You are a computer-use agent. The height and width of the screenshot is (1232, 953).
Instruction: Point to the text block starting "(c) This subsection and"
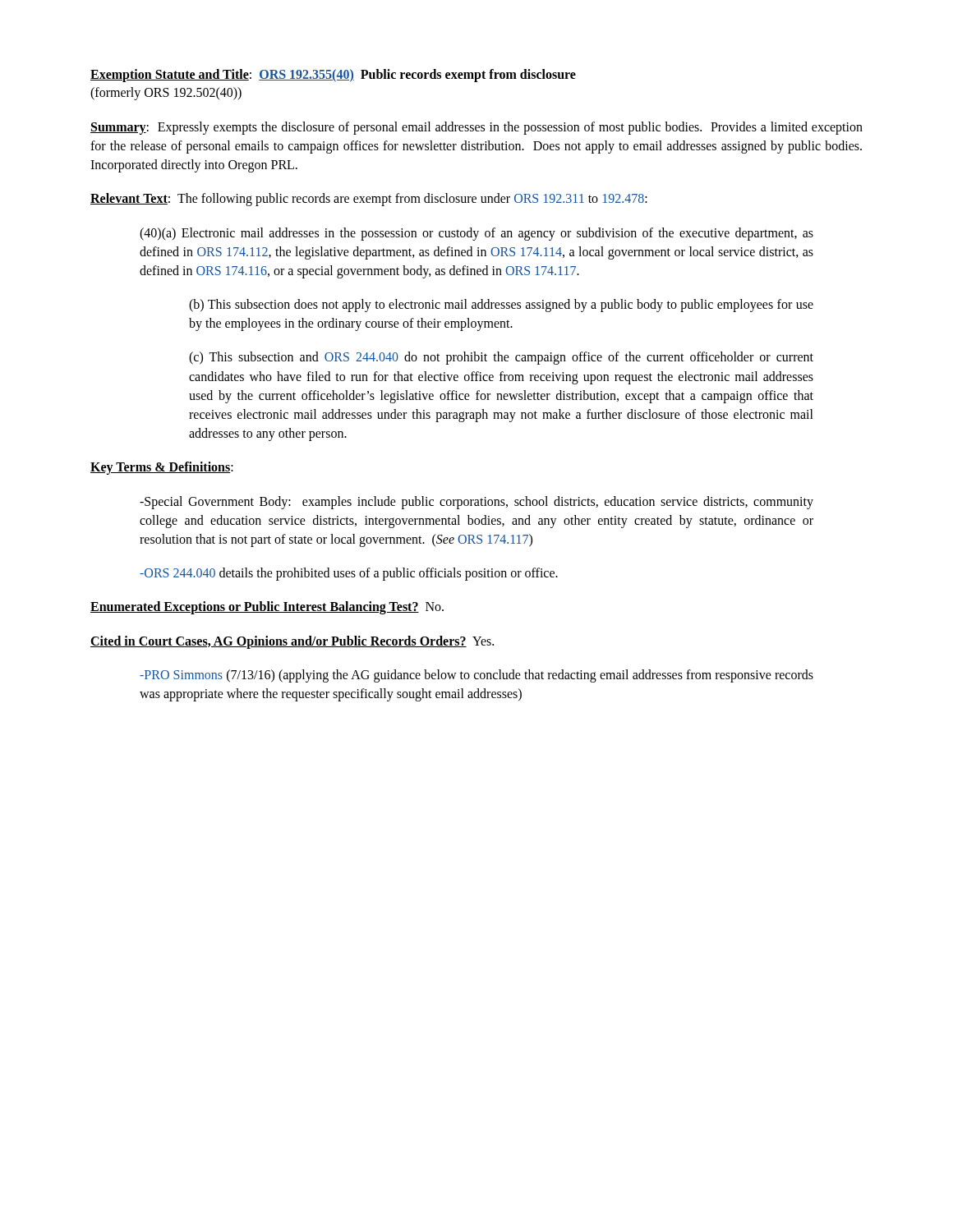501,395
